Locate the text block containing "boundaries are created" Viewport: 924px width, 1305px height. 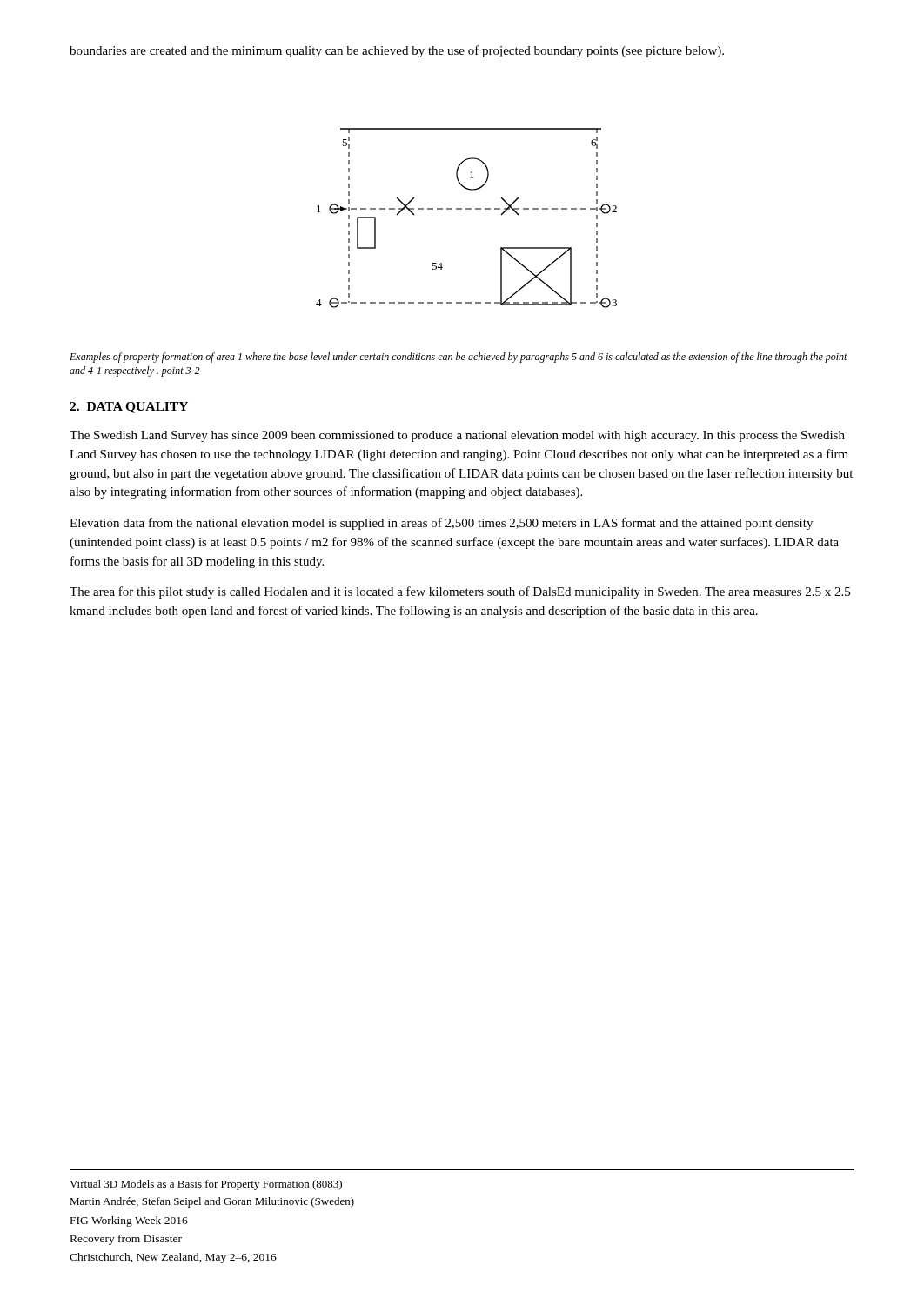coord(397,50)
